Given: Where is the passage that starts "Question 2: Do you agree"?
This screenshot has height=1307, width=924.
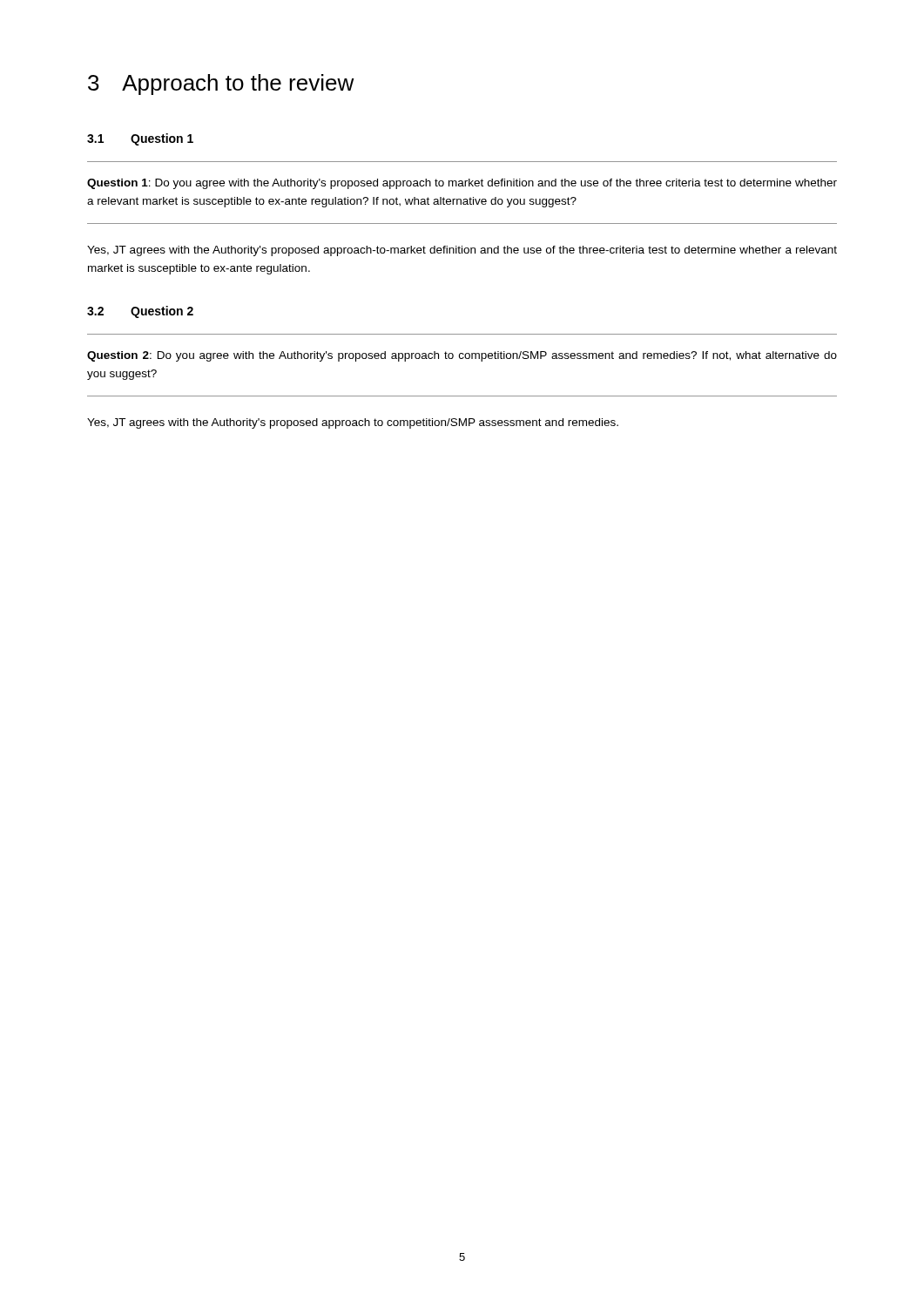Looking at the screenshot, I should [x=462, y=365].
